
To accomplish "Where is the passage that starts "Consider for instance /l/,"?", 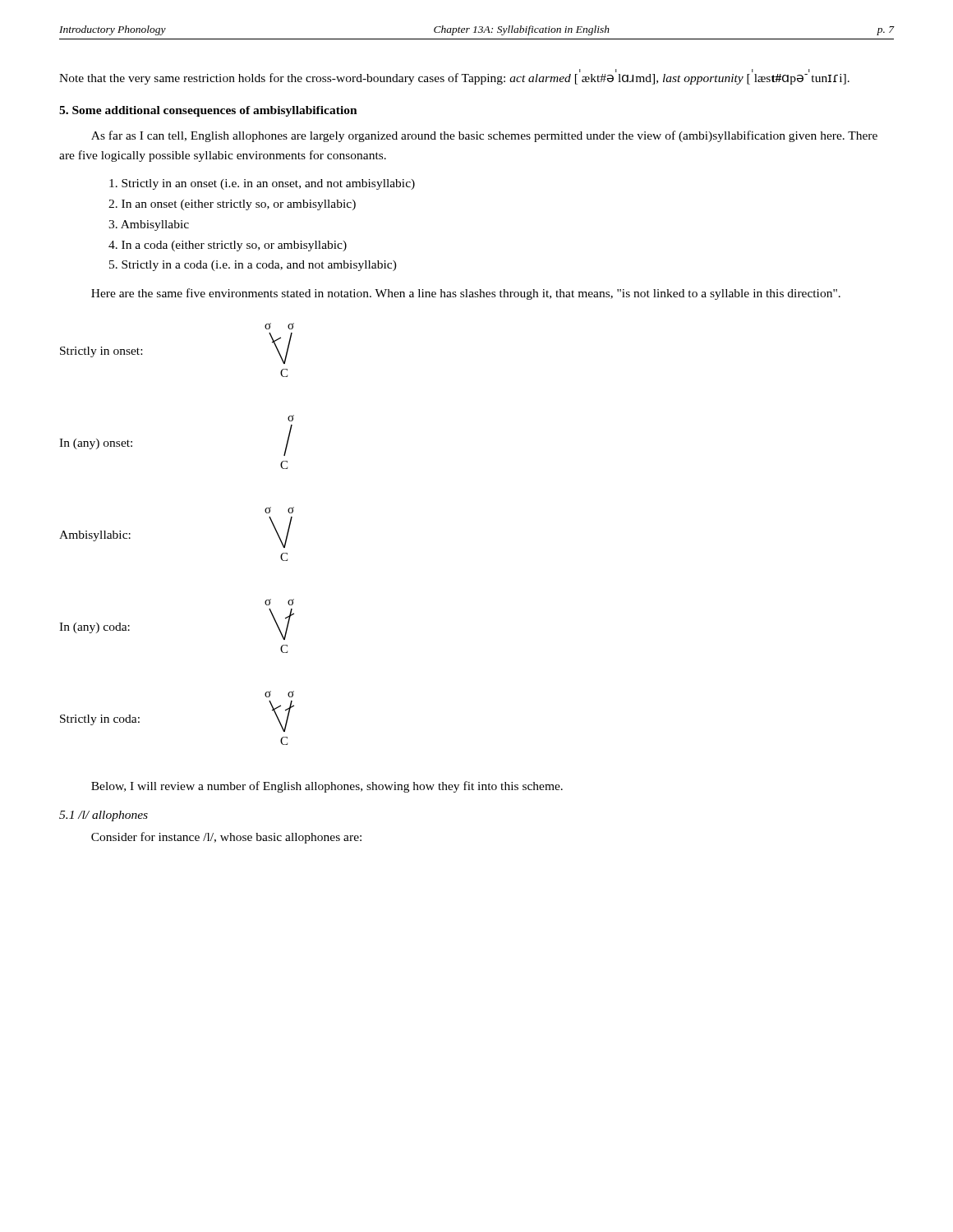I will pos(227,837).
